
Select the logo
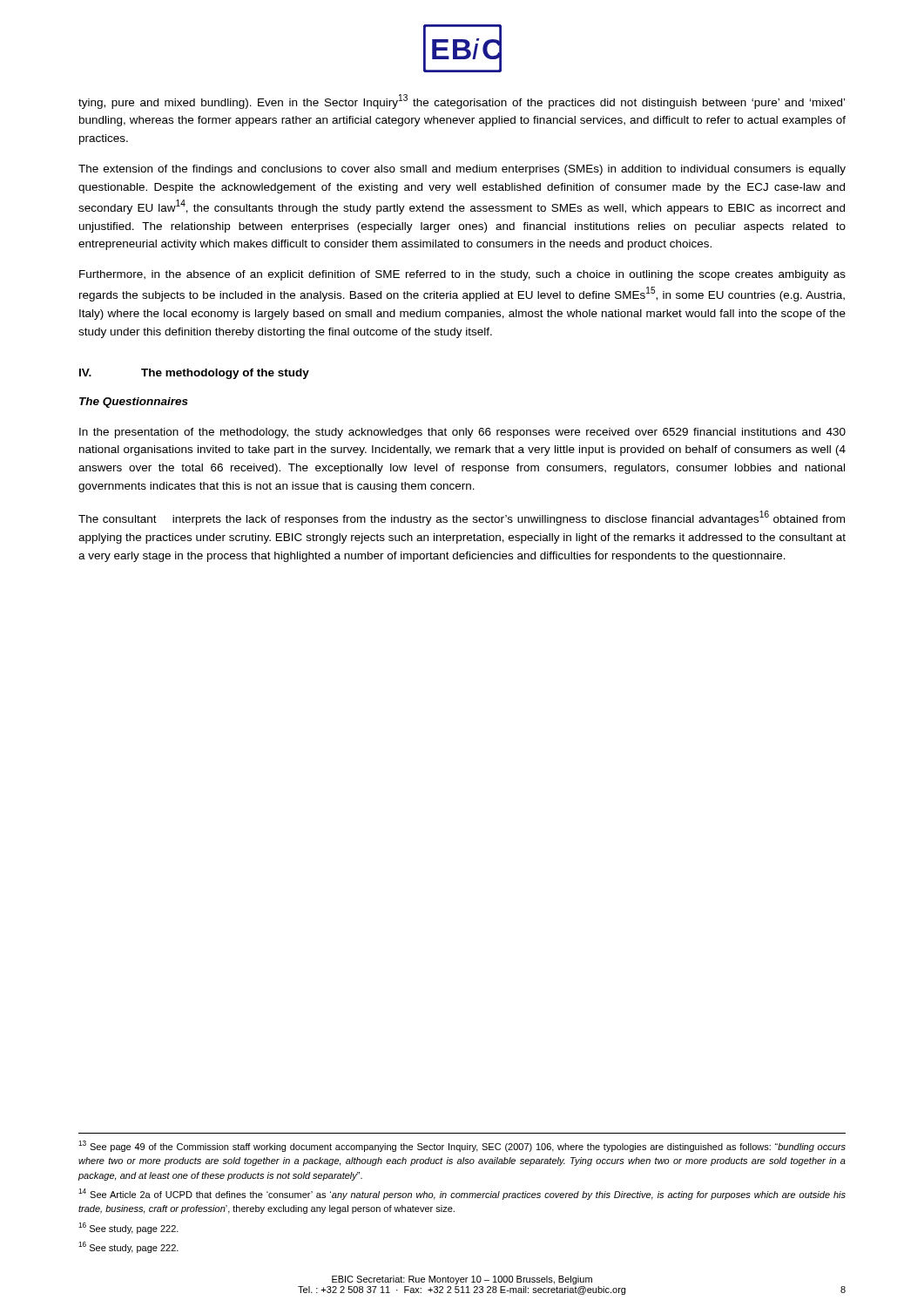(462, 50)
